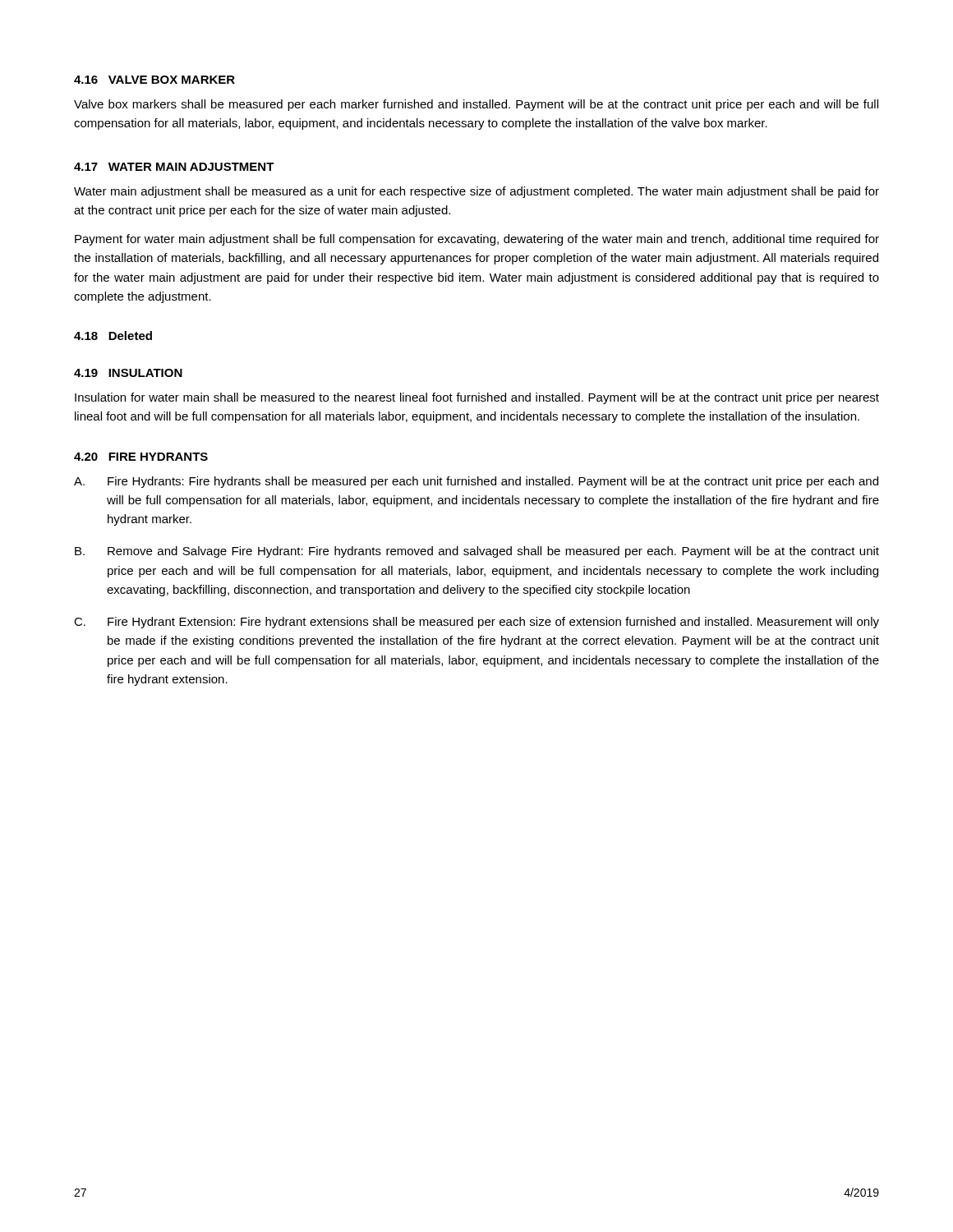Point to the block beginning "Payment for water main"

point(476,267)
